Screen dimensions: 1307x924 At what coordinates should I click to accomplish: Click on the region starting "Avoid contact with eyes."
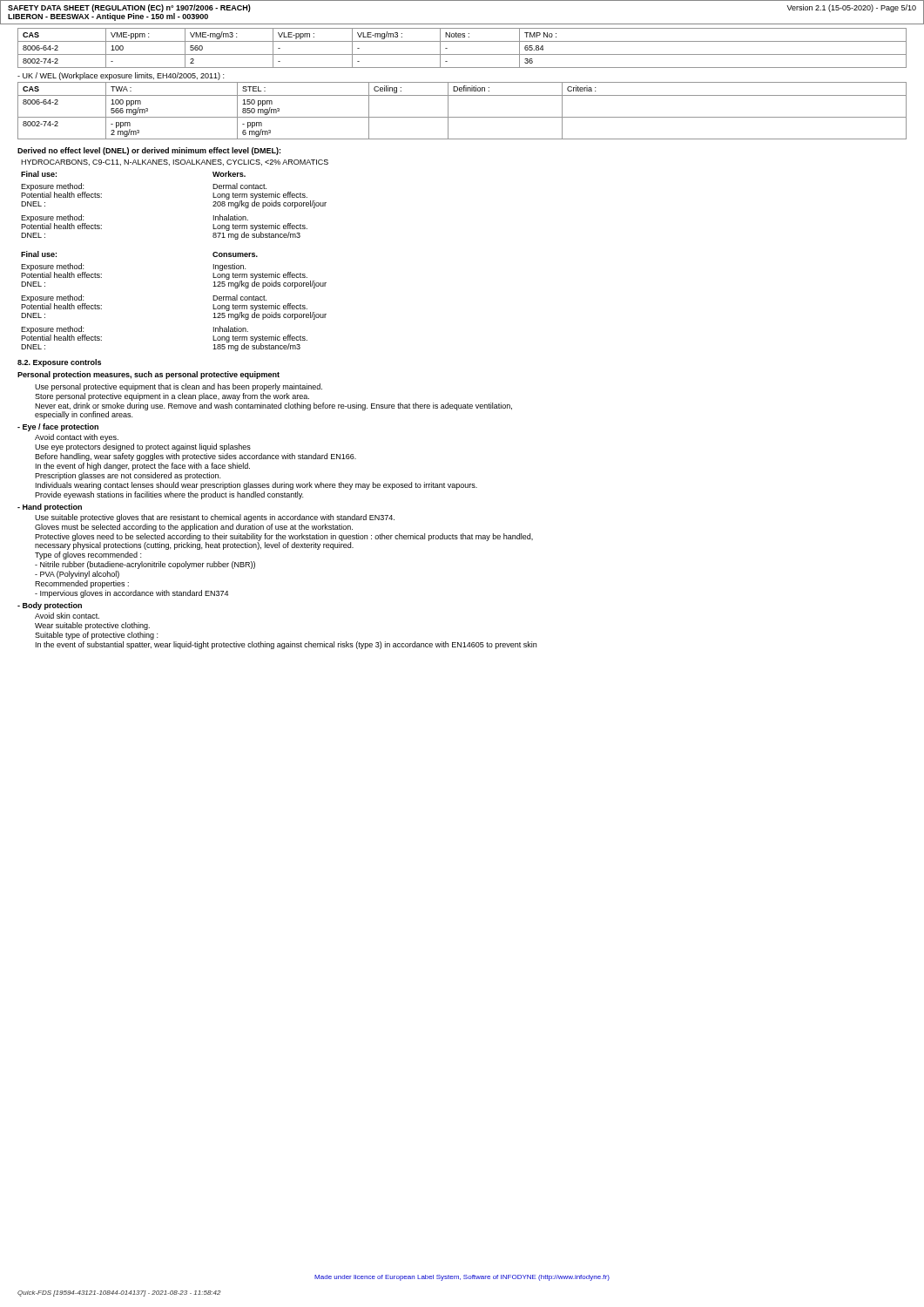[x=77, y=437]
